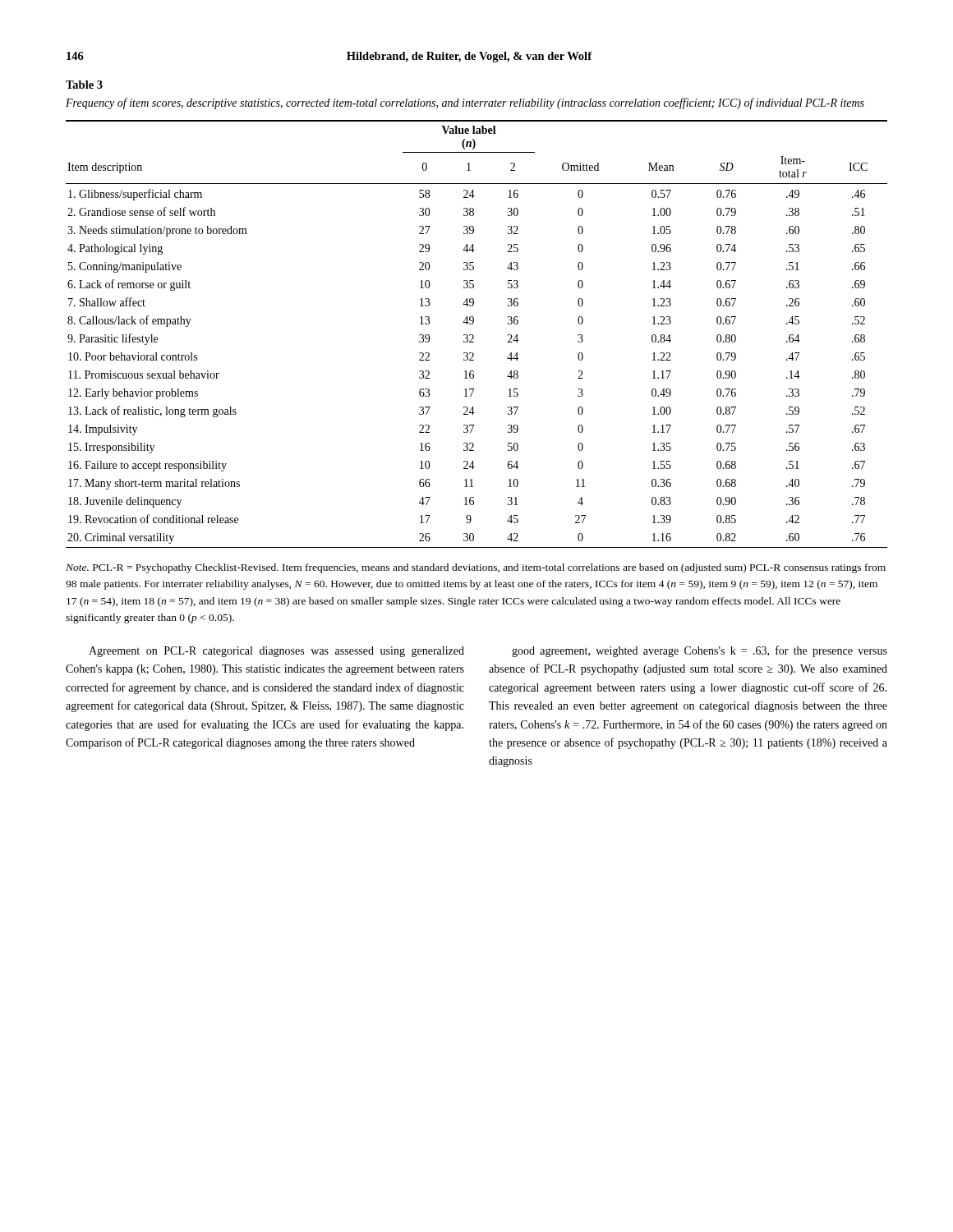Image resolution: width=953 pixels, height=1232 pixels.
Task: Locate the text block that says "good agreement, weighted average"
Action: 688,707
